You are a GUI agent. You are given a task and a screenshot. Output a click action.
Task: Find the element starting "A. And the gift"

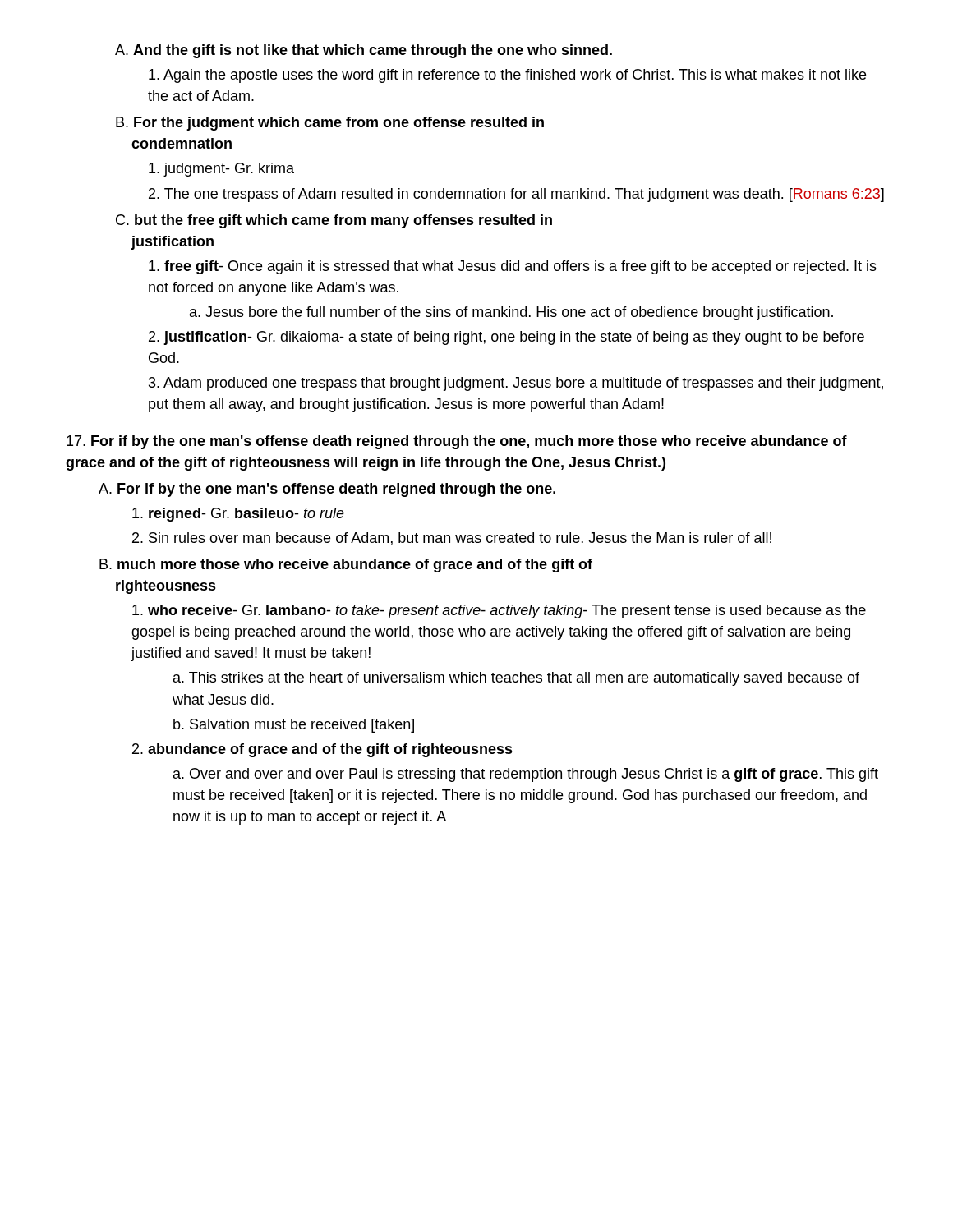coord(364,50)
